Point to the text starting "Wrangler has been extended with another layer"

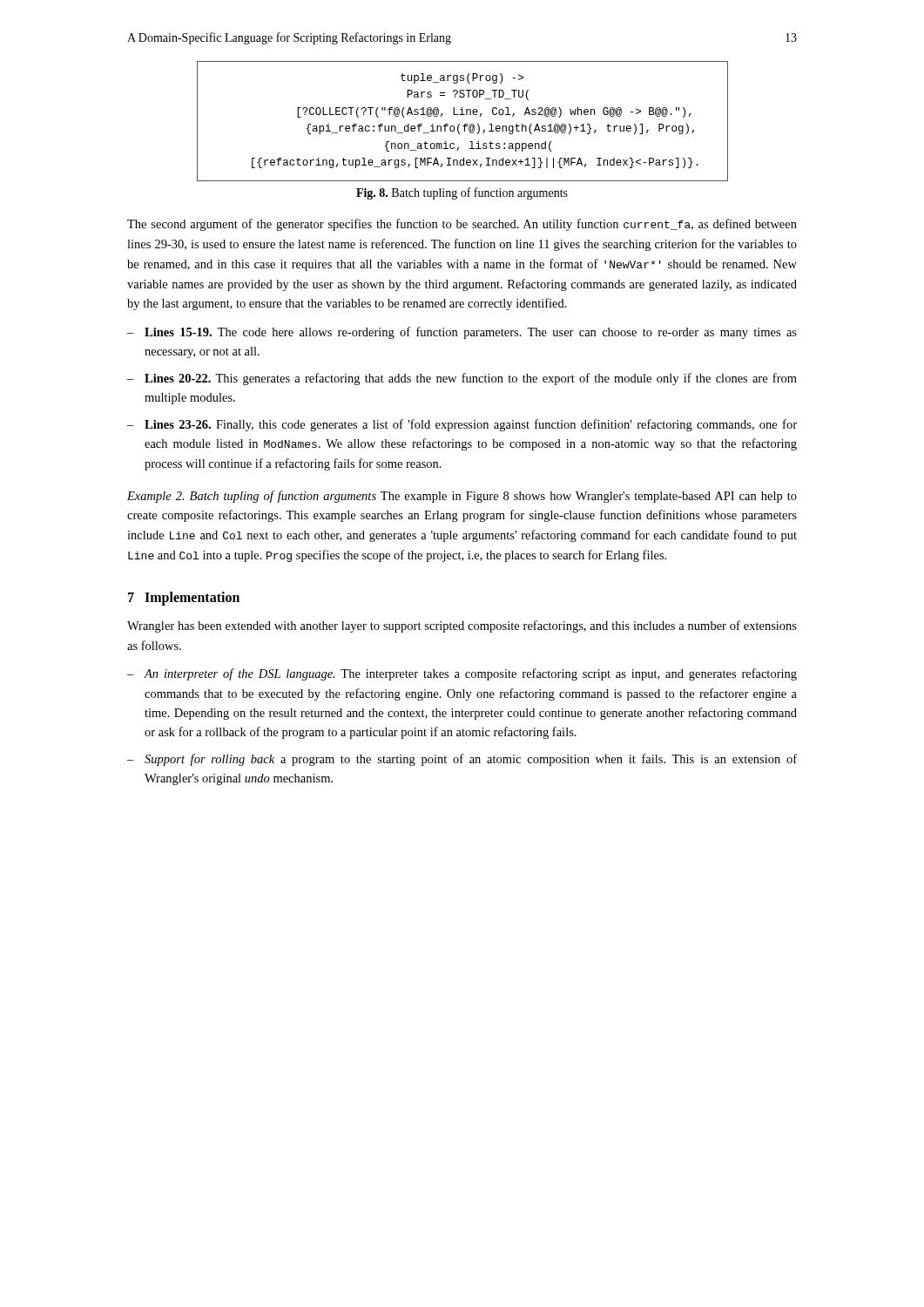point(462,636)
